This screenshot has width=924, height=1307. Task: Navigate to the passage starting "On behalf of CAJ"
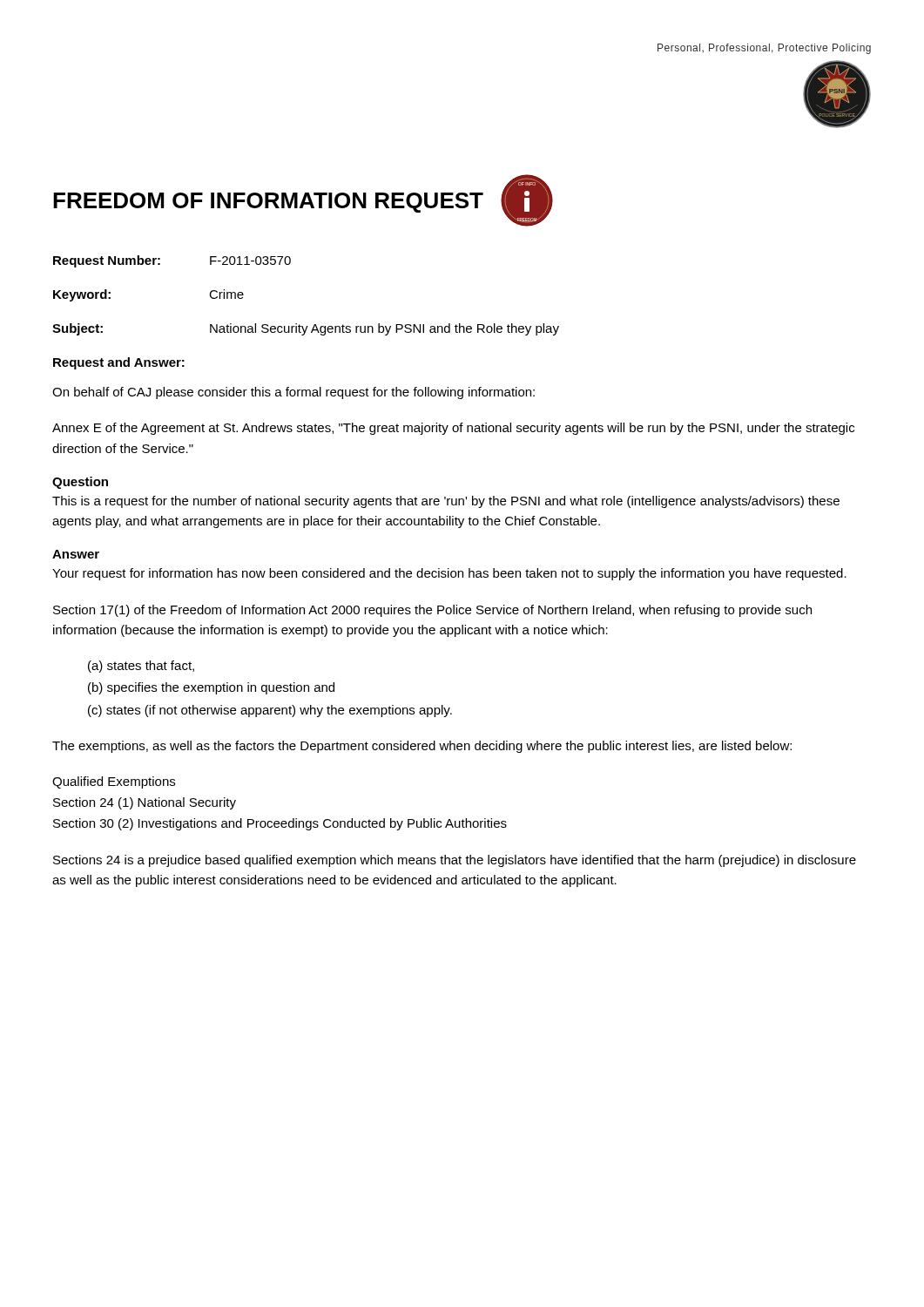click(x=294, y=392)
